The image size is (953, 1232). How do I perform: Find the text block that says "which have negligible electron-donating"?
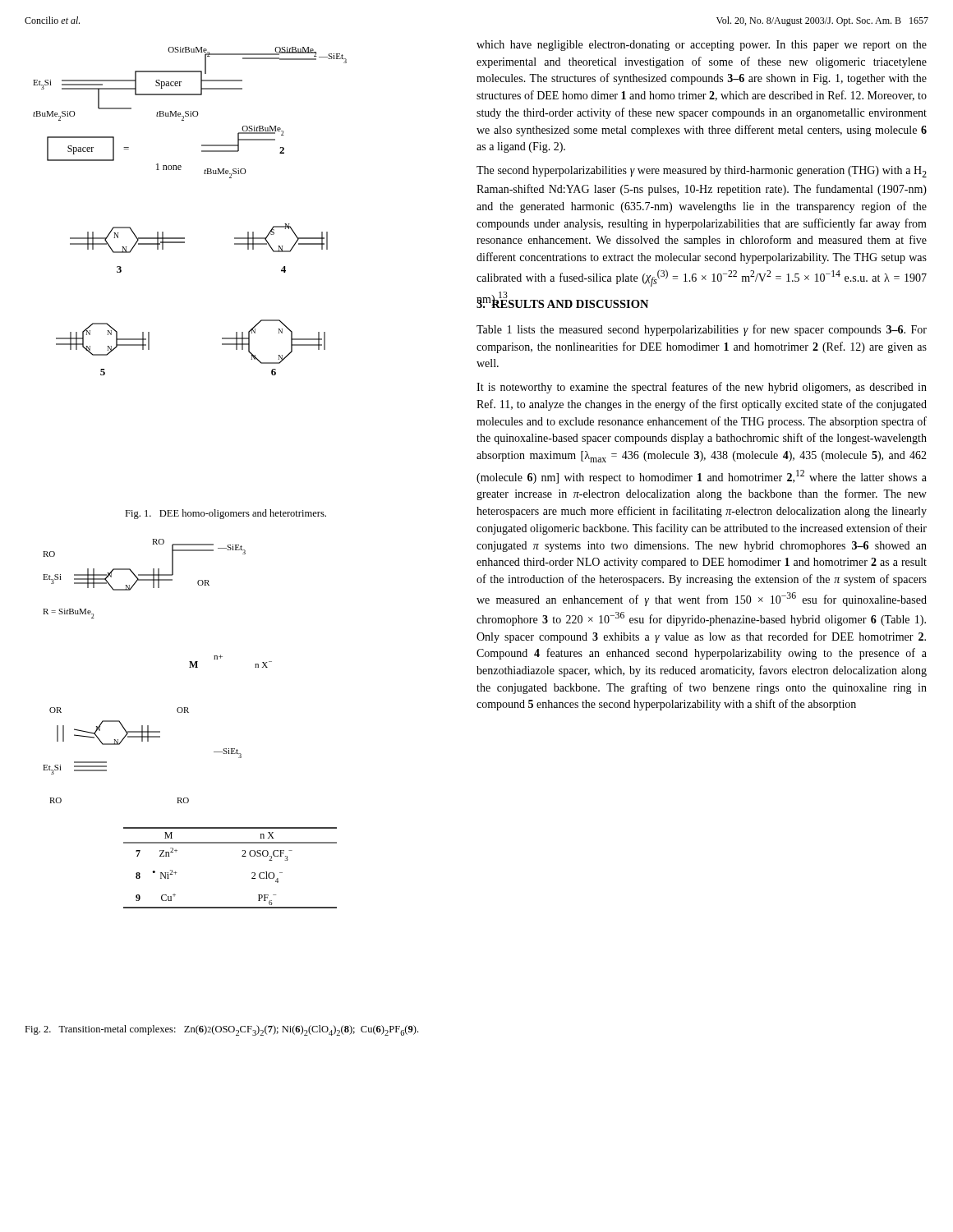pos(702,173)
